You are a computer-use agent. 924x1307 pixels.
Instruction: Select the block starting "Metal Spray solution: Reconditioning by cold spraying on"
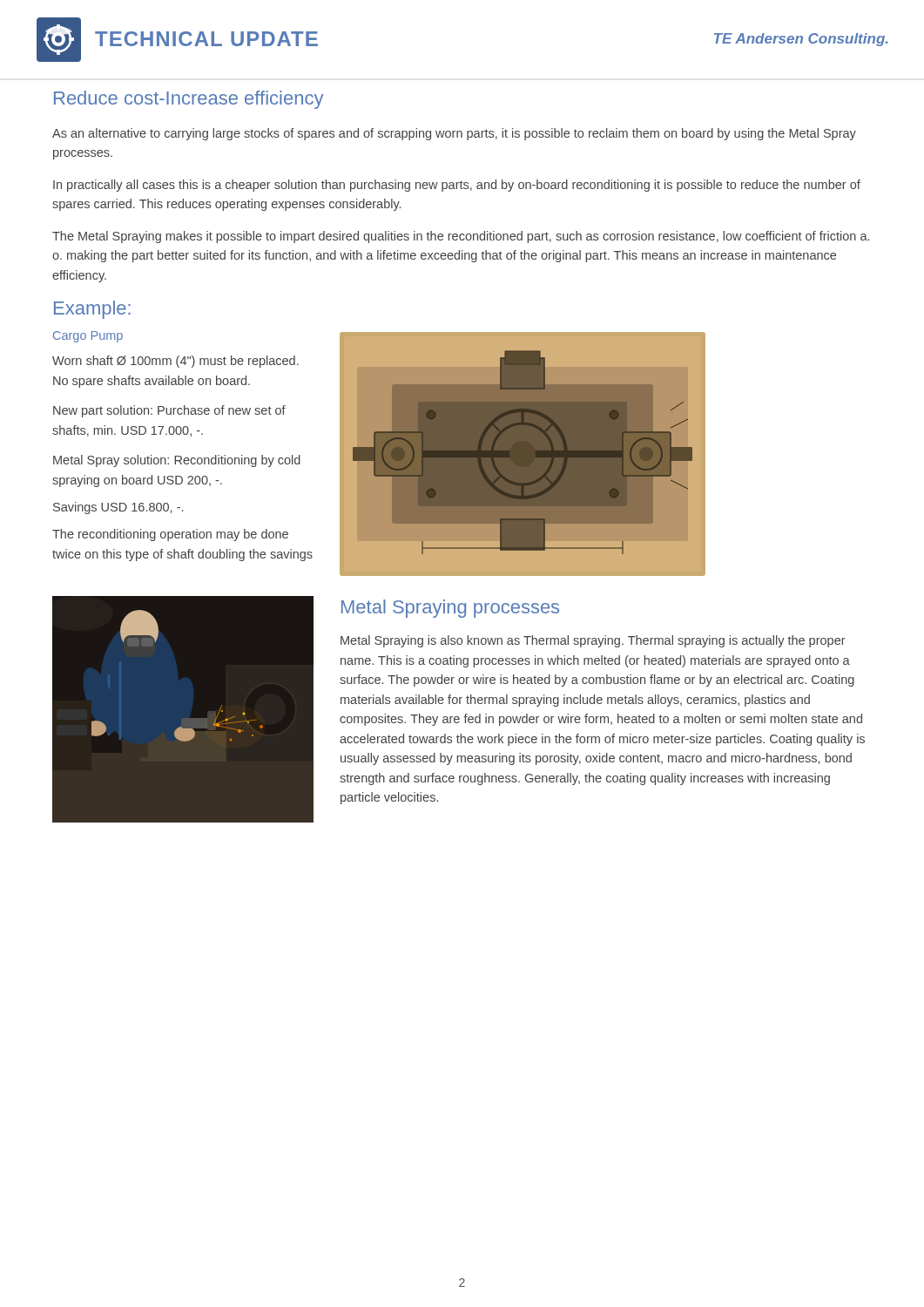click(x=177, y=470)
